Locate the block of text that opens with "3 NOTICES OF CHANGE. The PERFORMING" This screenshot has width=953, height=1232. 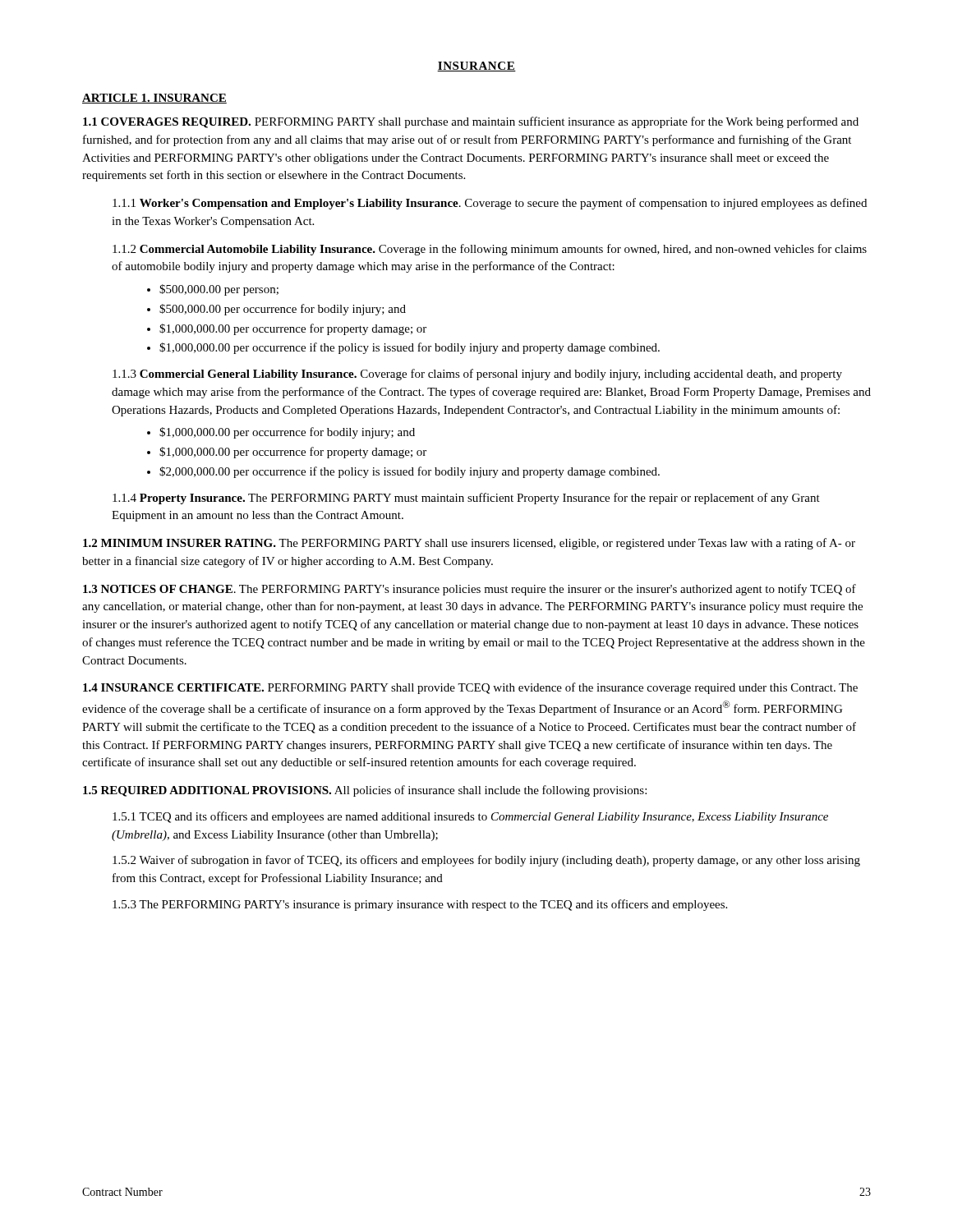click(474, 624)
